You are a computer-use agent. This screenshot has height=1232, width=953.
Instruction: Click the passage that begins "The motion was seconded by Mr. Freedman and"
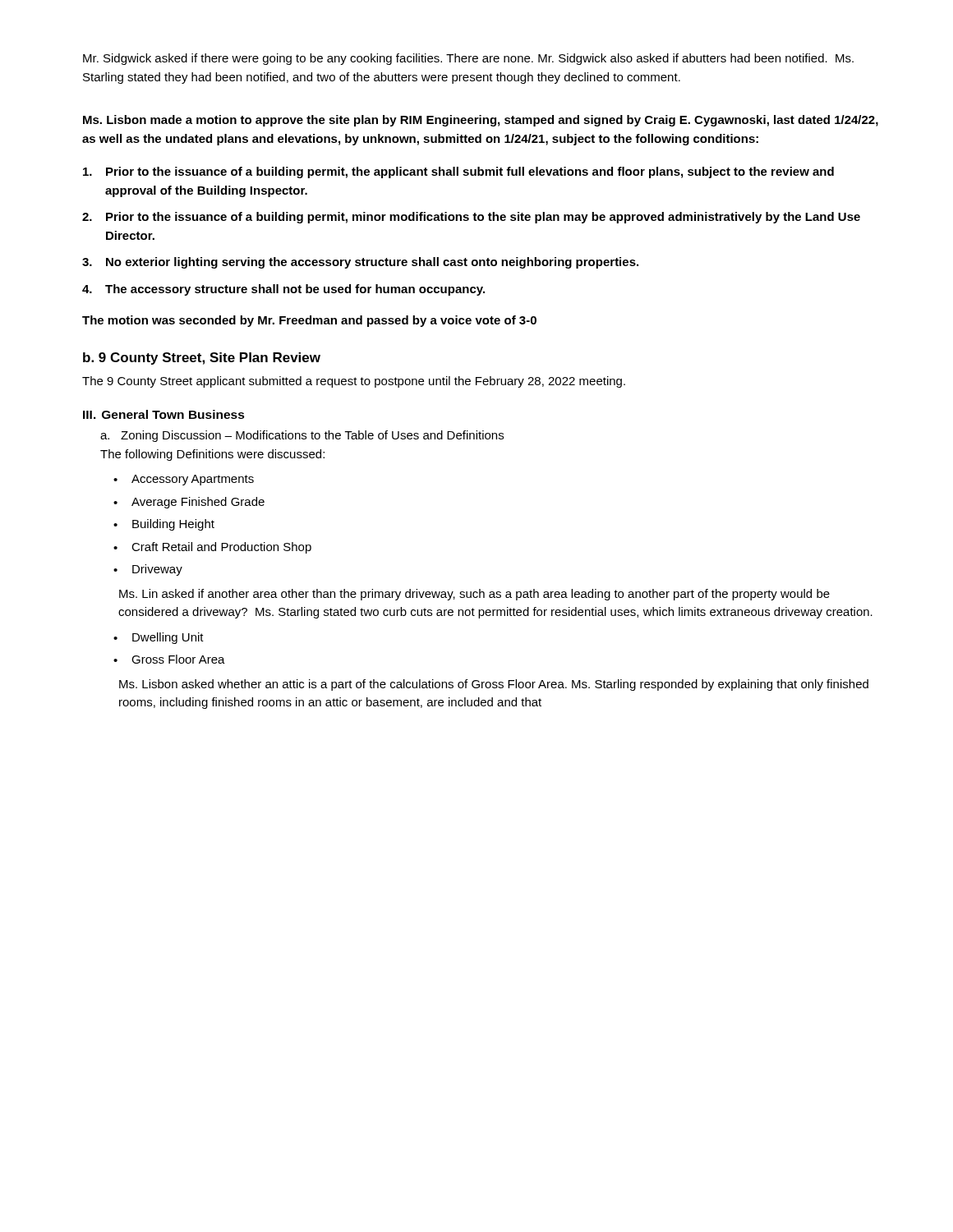(x=309, y=320)
